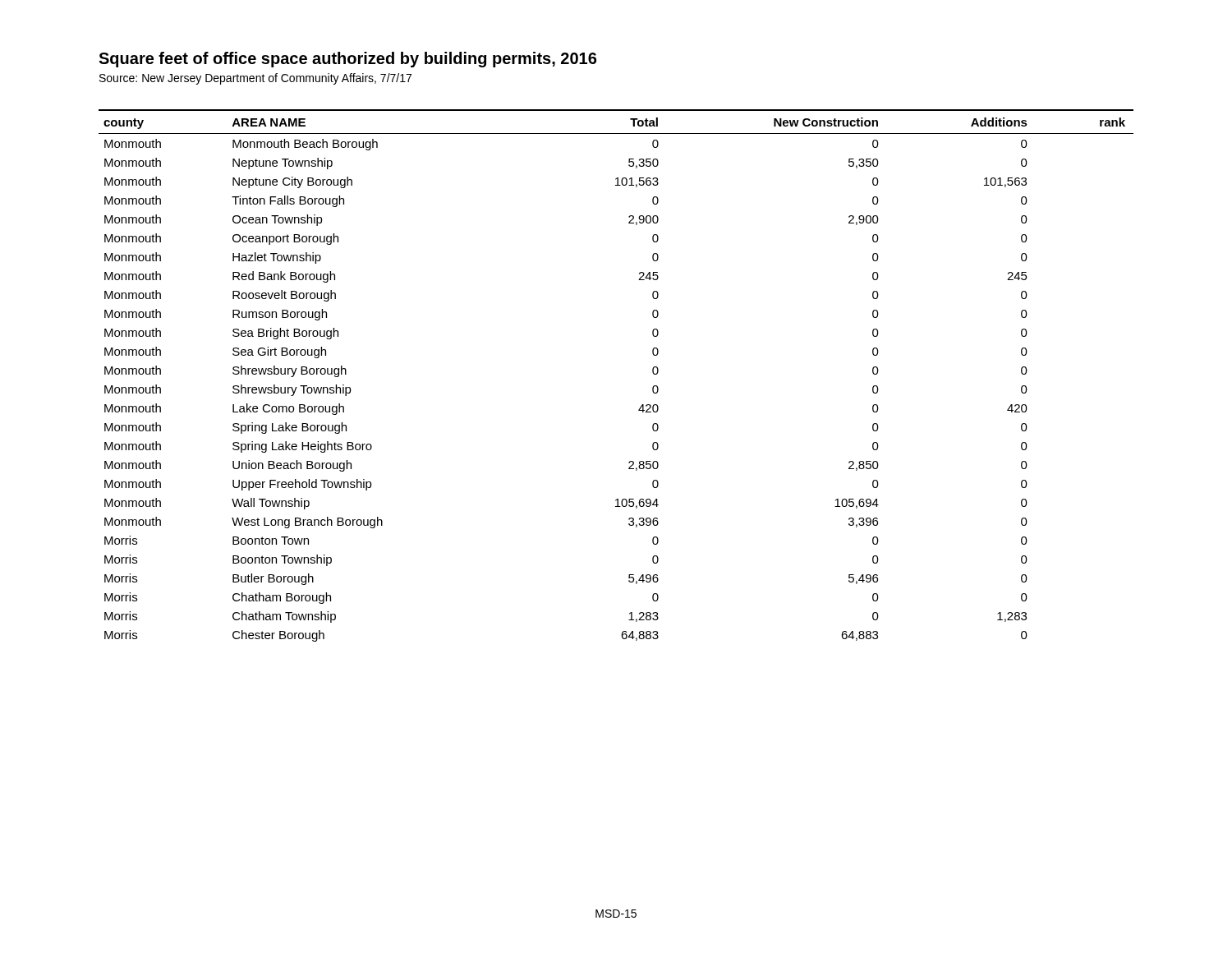Click the title that begins "Square feet of office space authorized"
Screen dimensions: 953x1232
348,58
